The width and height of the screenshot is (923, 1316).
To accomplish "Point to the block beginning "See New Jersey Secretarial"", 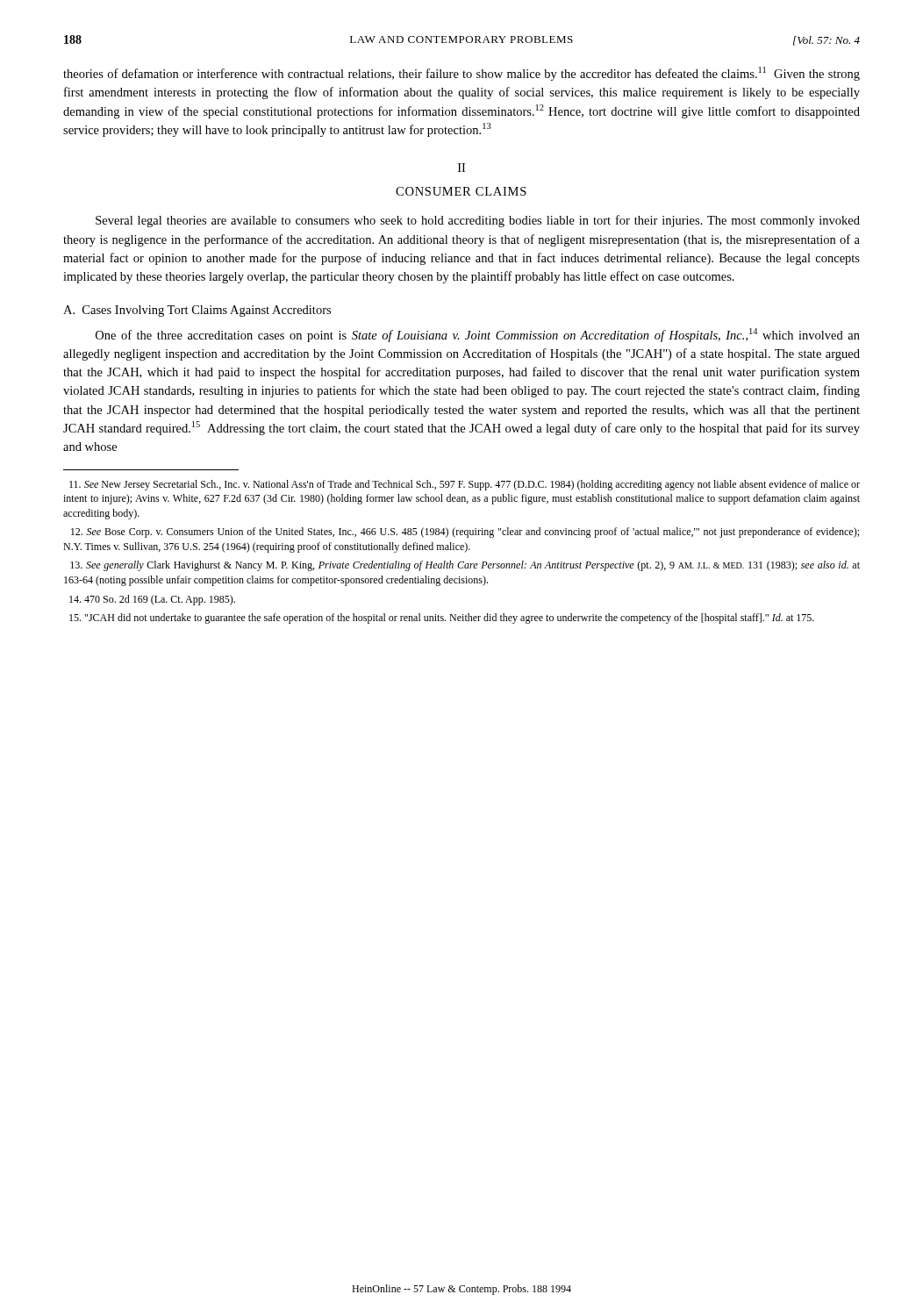I will click(x=462, y=499).
